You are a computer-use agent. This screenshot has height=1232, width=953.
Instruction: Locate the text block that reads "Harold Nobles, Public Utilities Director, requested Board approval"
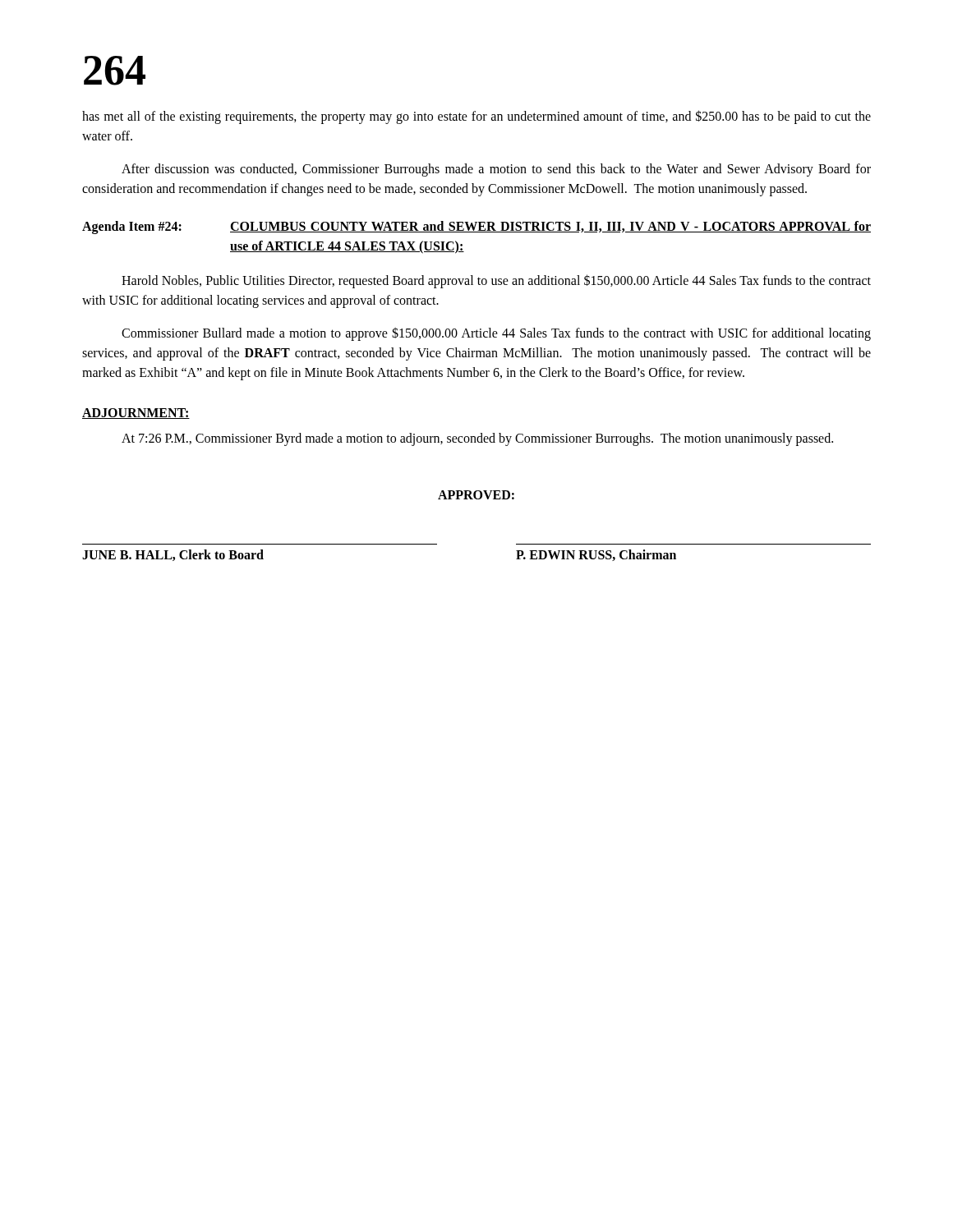(476, 290)
